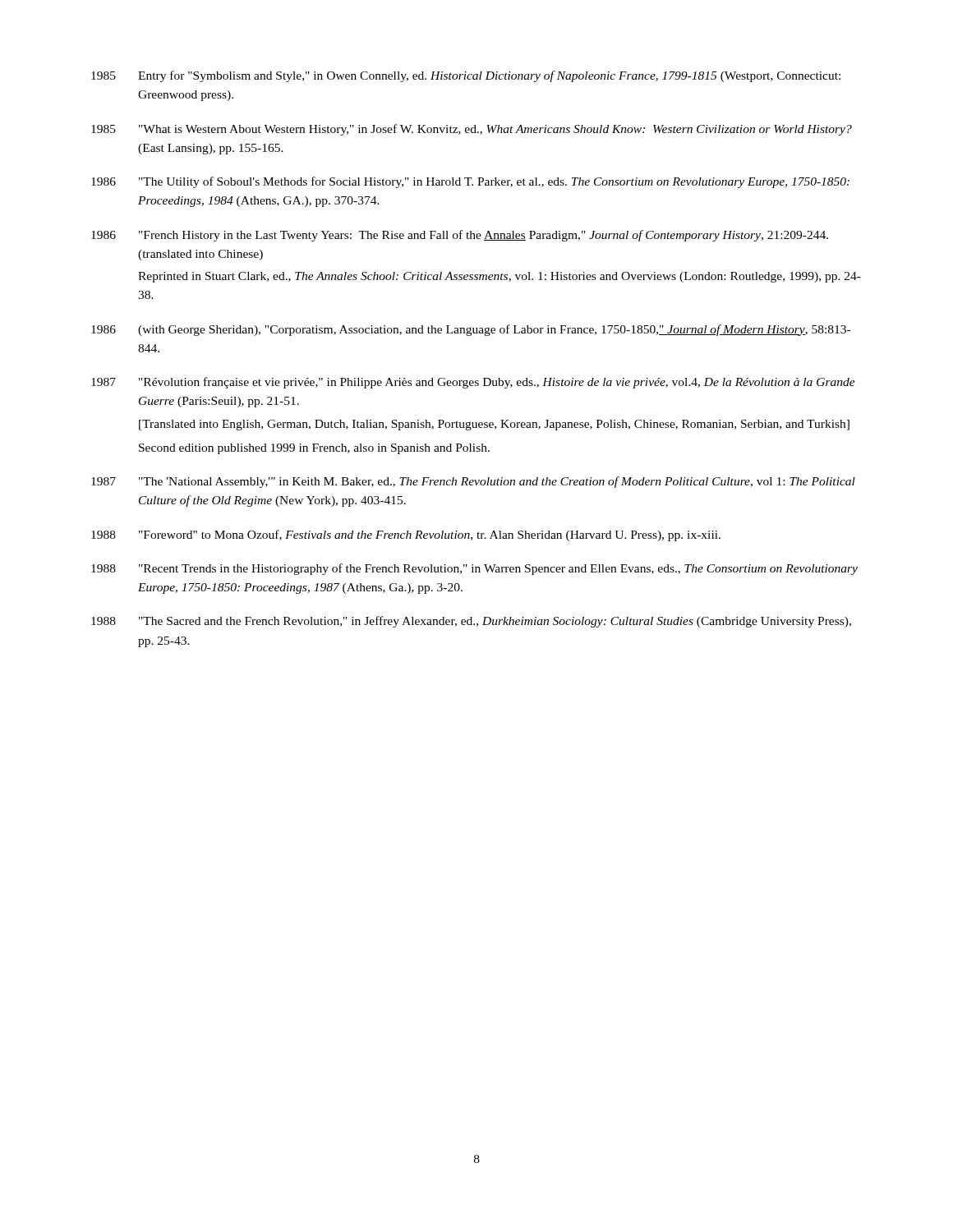Point to the block starting "1987 "The 'National Assembly,'" in Keith"

pyautogui.click(x=476, y=491)
